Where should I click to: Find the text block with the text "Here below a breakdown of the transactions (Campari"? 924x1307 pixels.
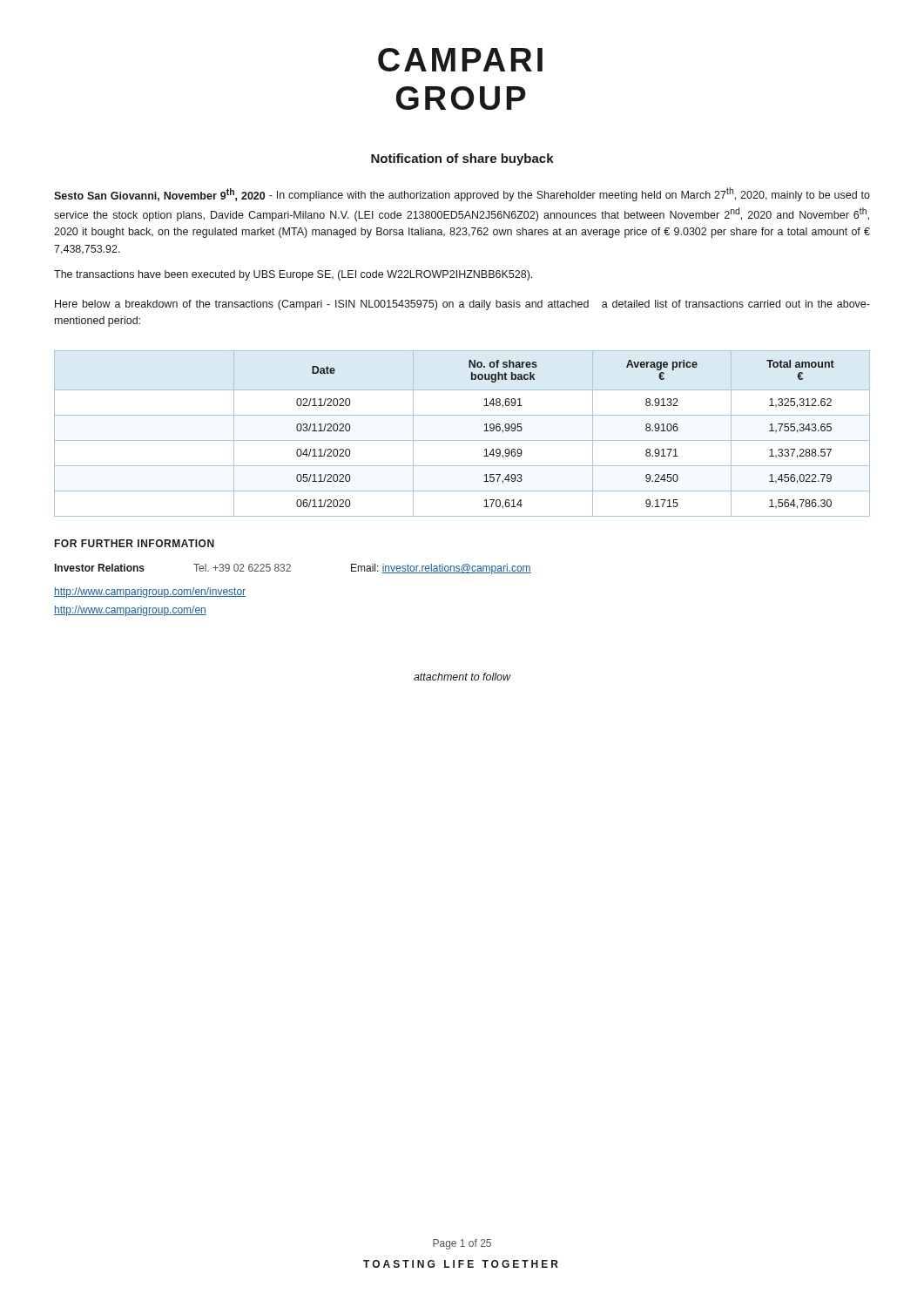click(x=462, y=313)
